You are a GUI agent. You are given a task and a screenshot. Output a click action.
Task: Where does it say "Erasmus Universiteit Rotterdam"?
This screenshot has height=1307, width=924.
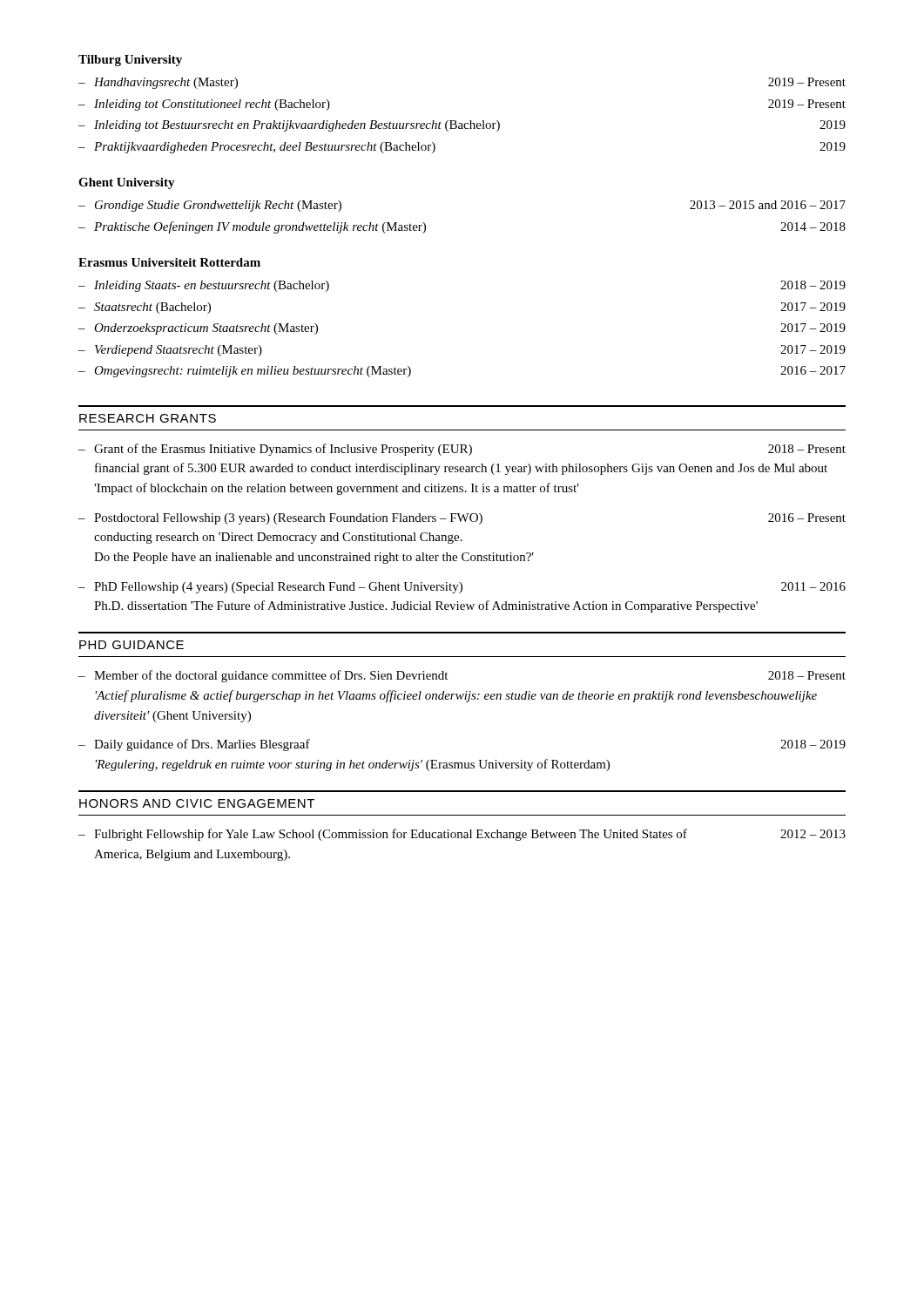169,262
